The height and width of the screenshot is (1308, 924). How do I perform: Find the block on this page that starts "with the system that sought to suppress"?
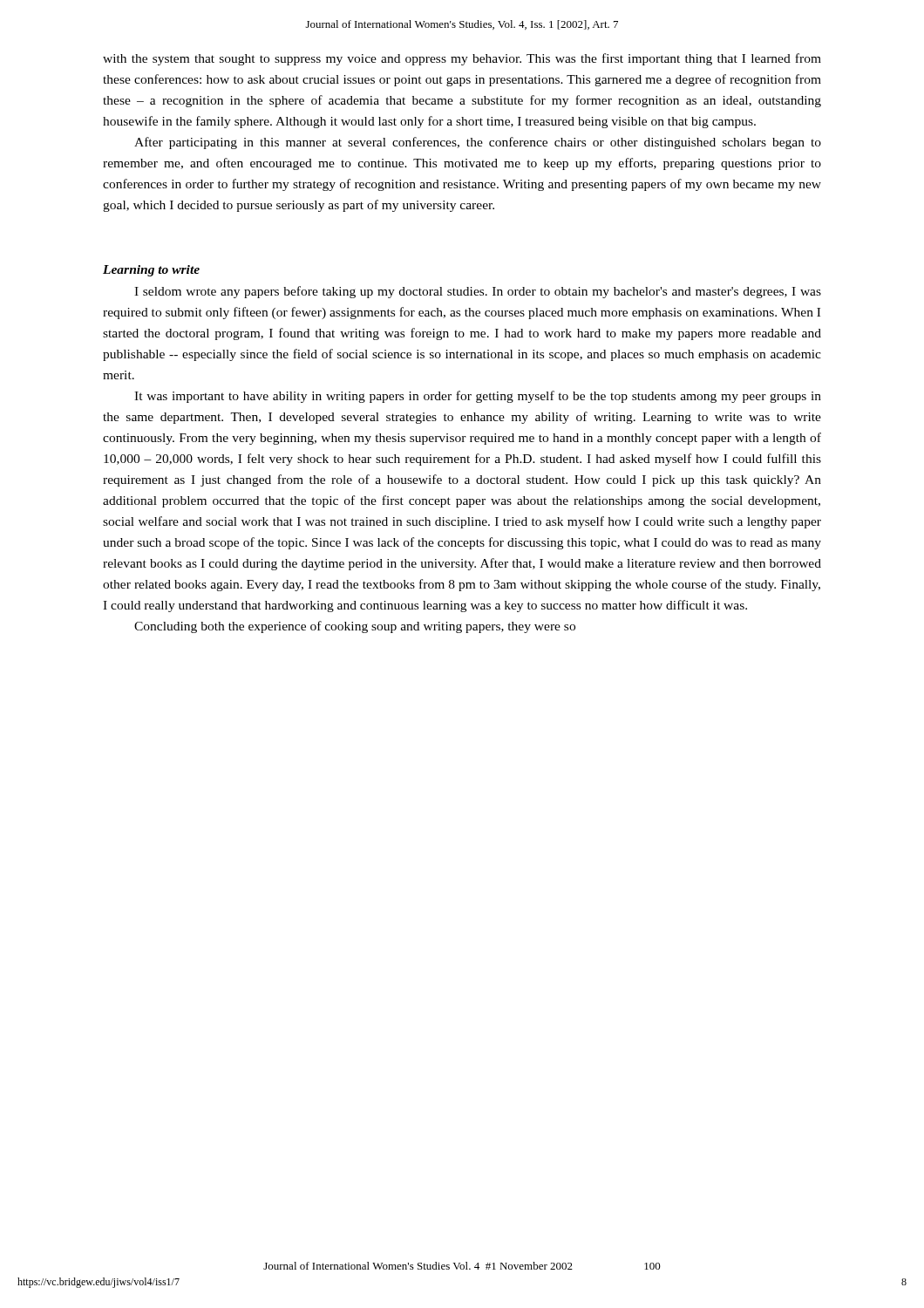point(462,89)
